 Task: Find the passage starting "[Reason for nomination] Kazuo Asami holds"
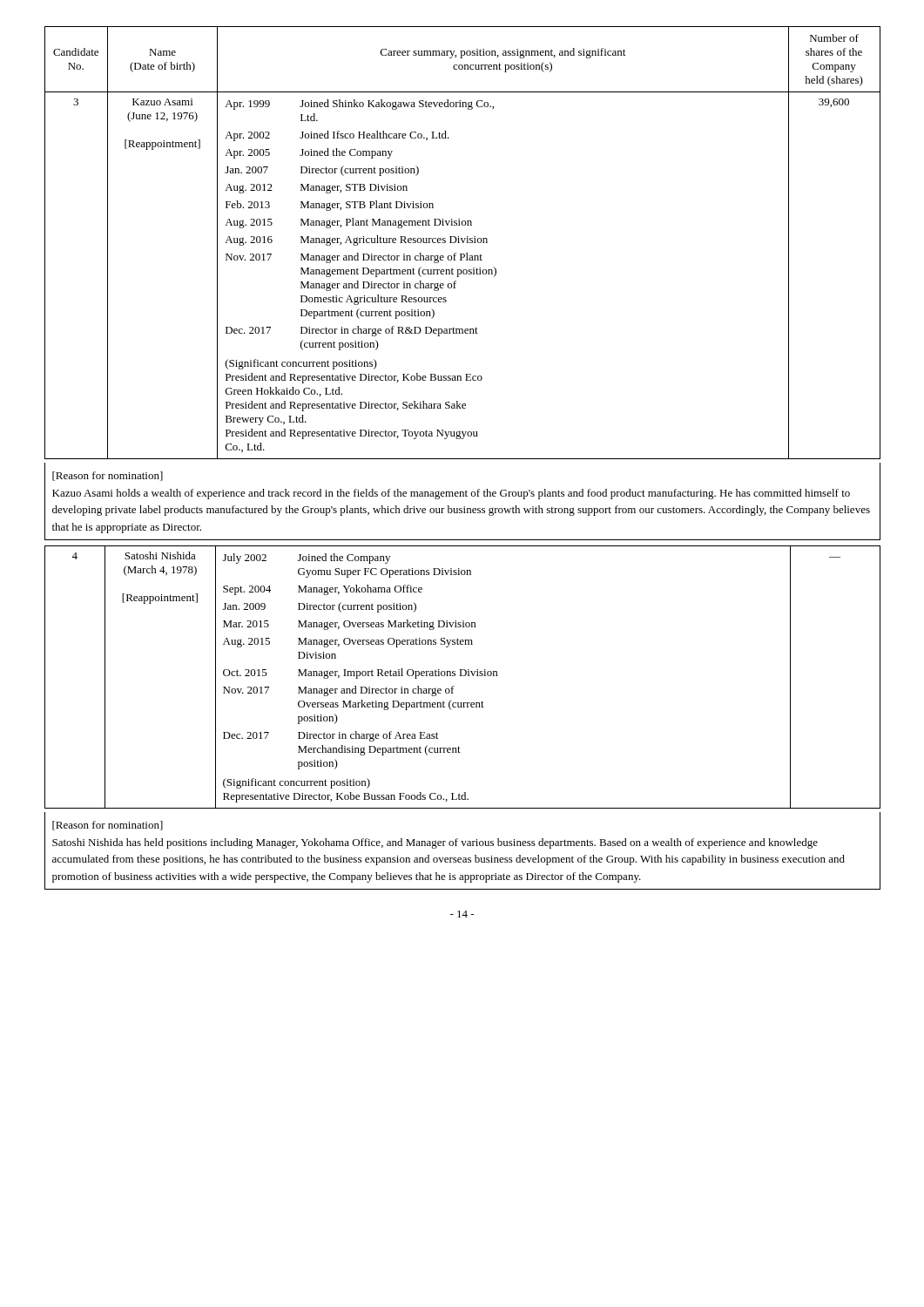tap(461, 501)
